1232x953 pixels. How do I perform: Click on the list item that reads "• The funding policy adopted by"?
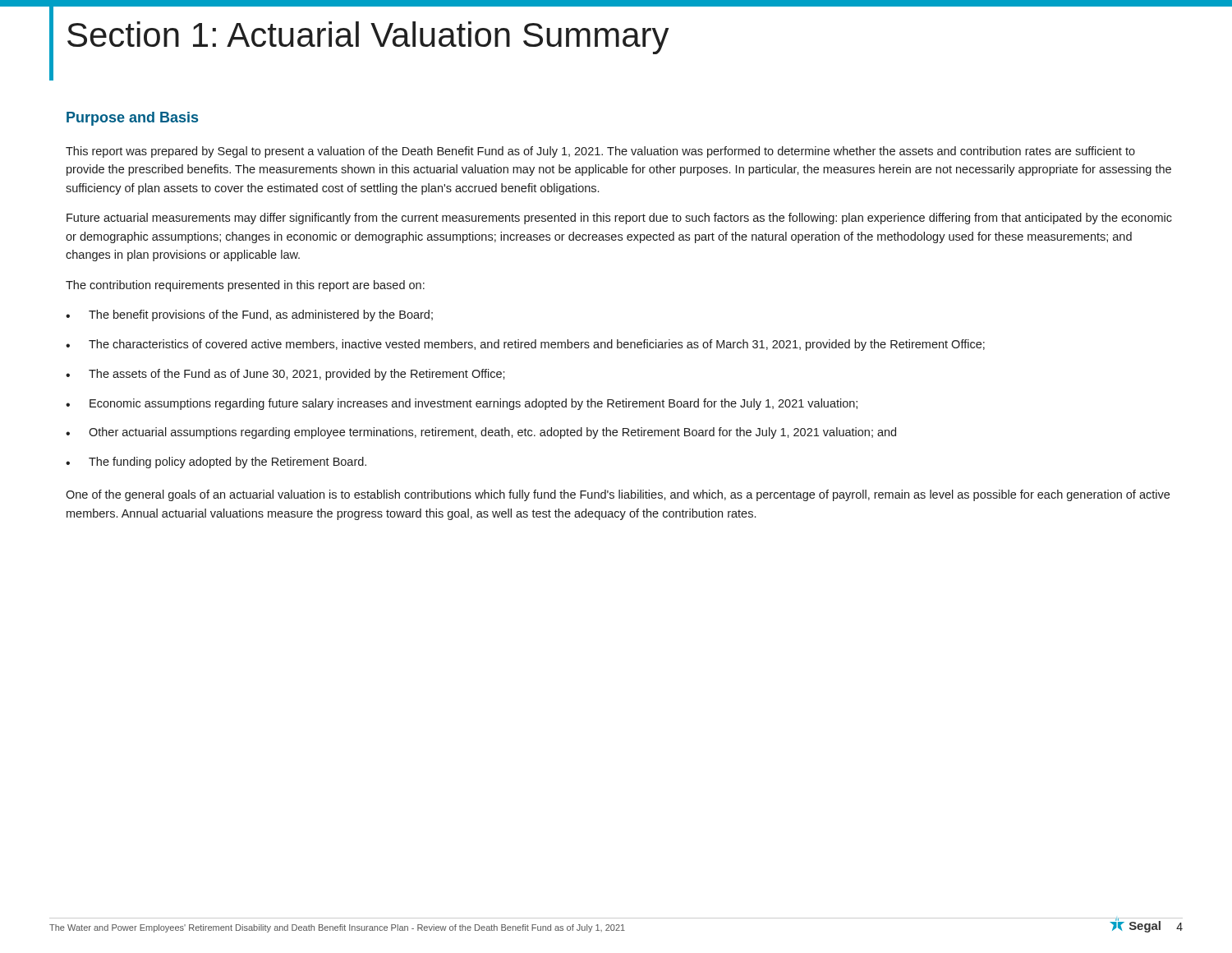(216, 463)
